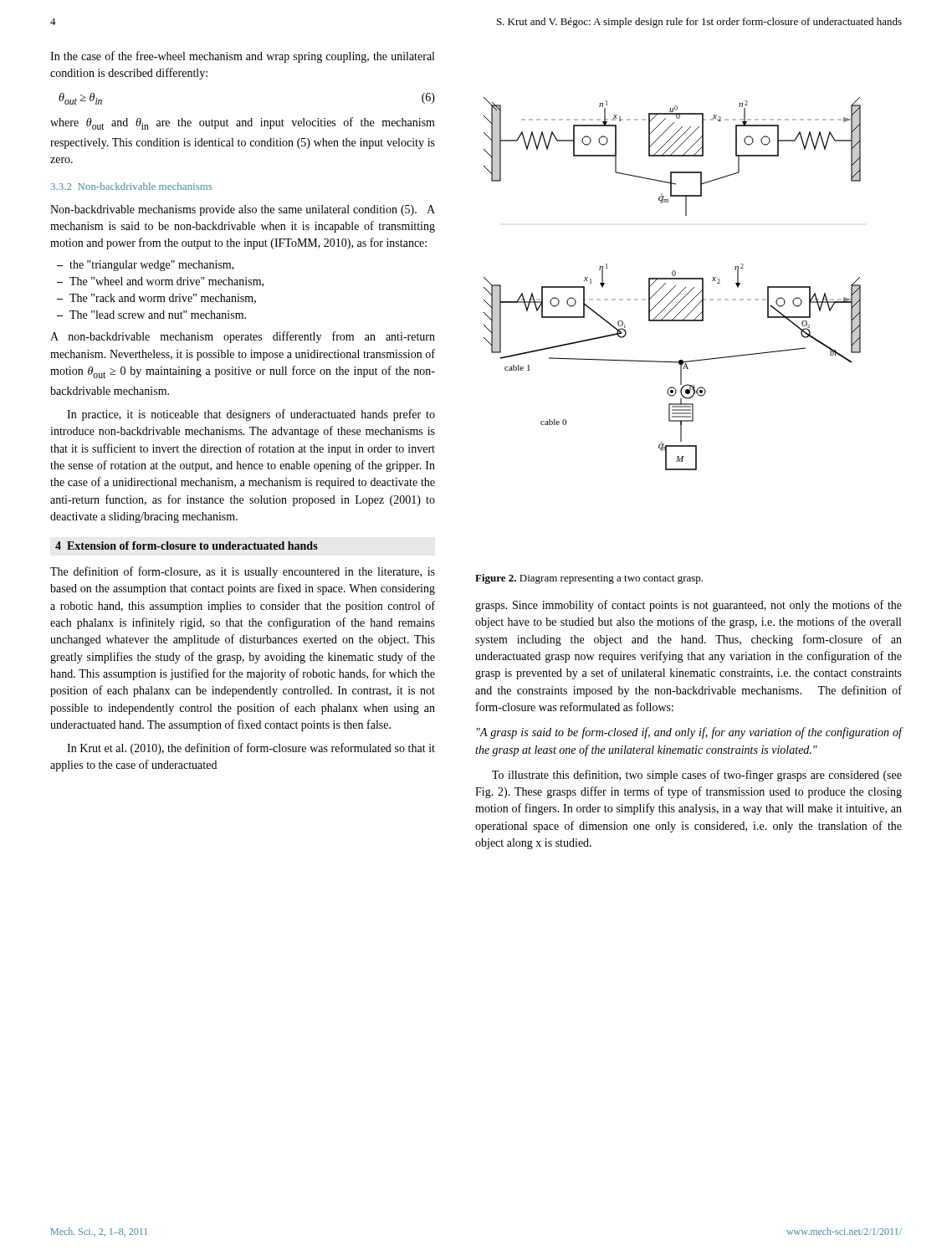
Task: Find the text block starting "θout ≥ θin"
Action: [x=83, y=98]
